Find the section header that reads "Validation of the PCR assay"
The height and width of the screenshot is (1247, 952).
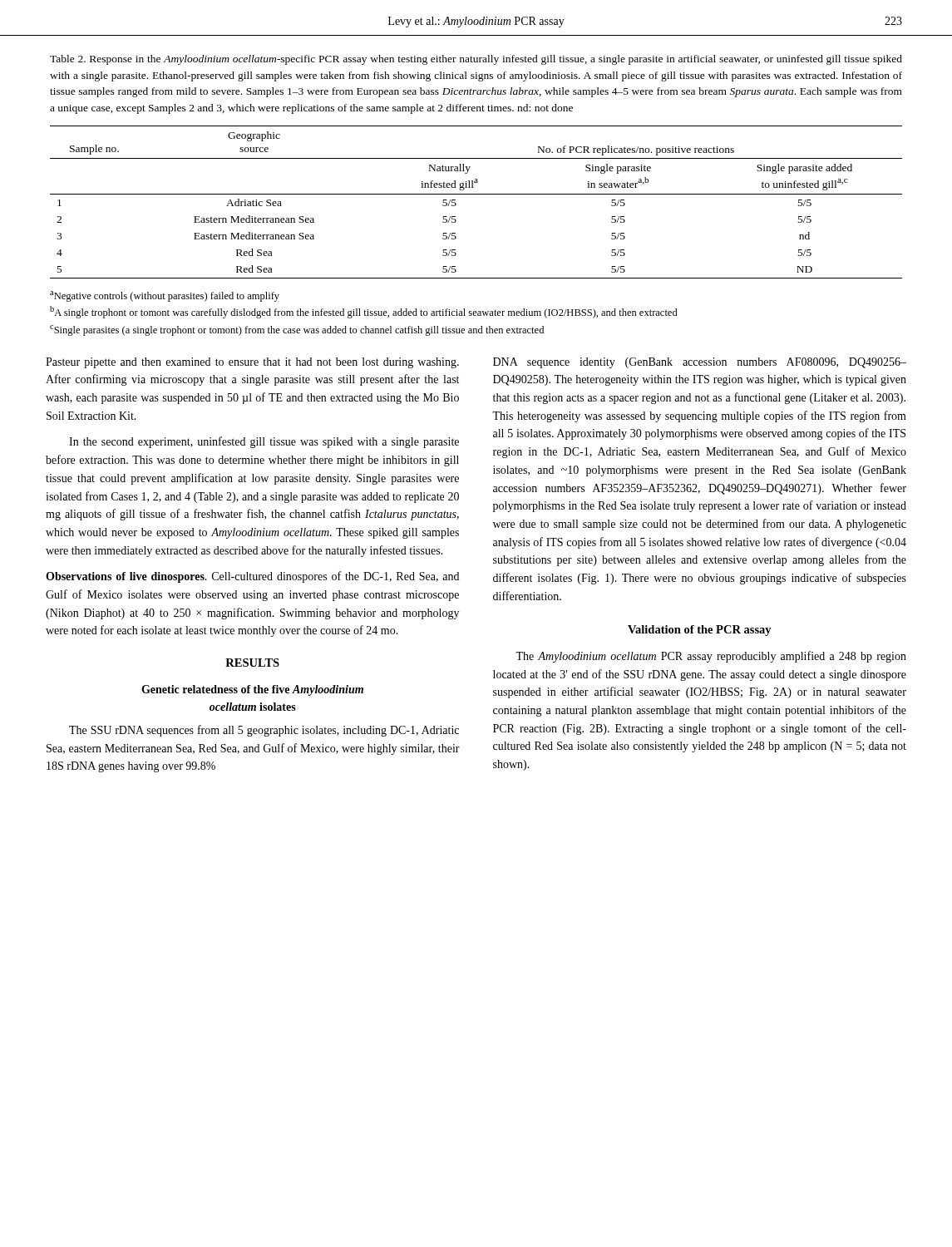(x=699, y=630)
